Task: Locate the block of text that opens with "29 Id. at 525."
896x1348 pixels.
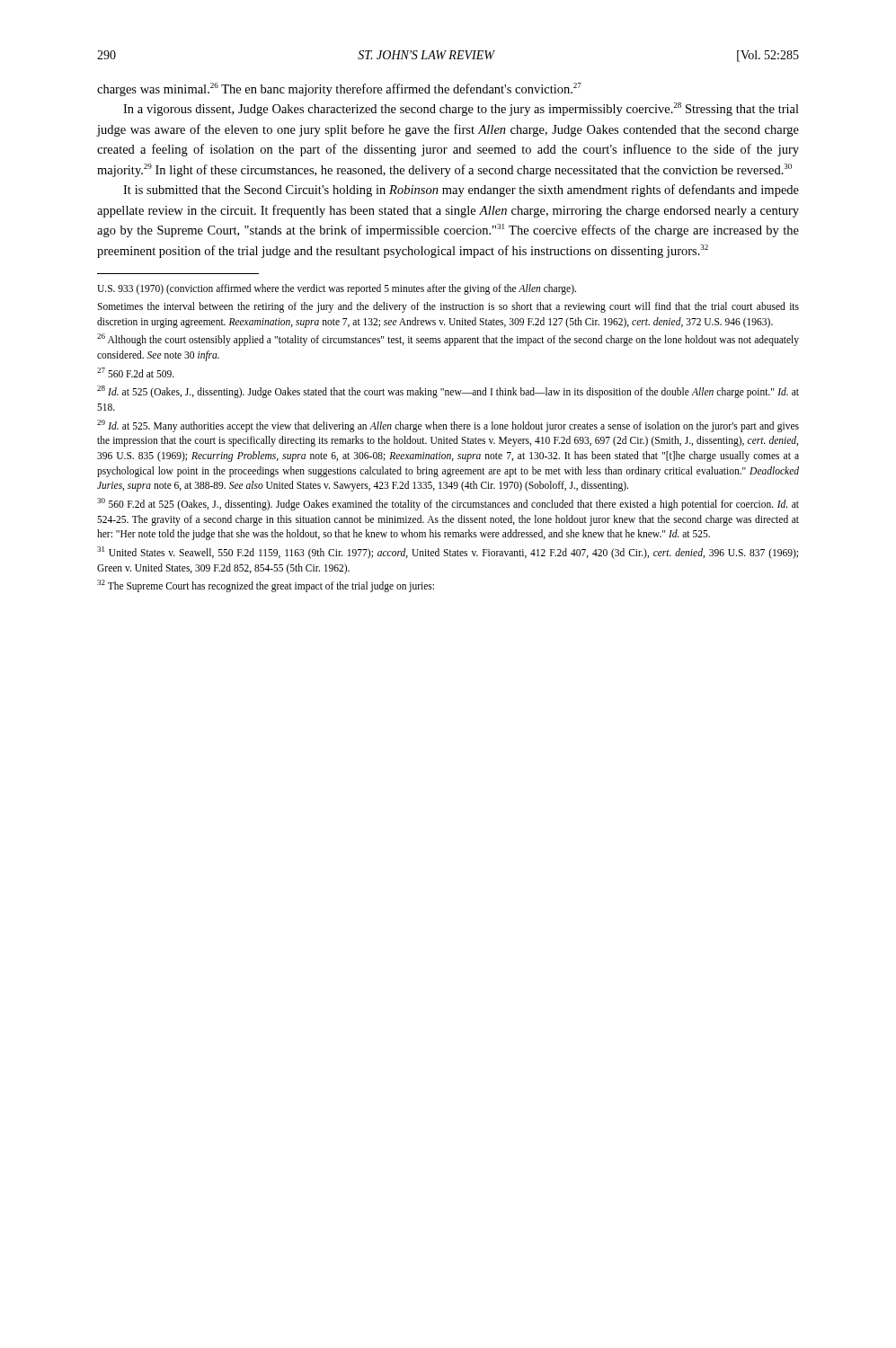Action: (448, 456)
